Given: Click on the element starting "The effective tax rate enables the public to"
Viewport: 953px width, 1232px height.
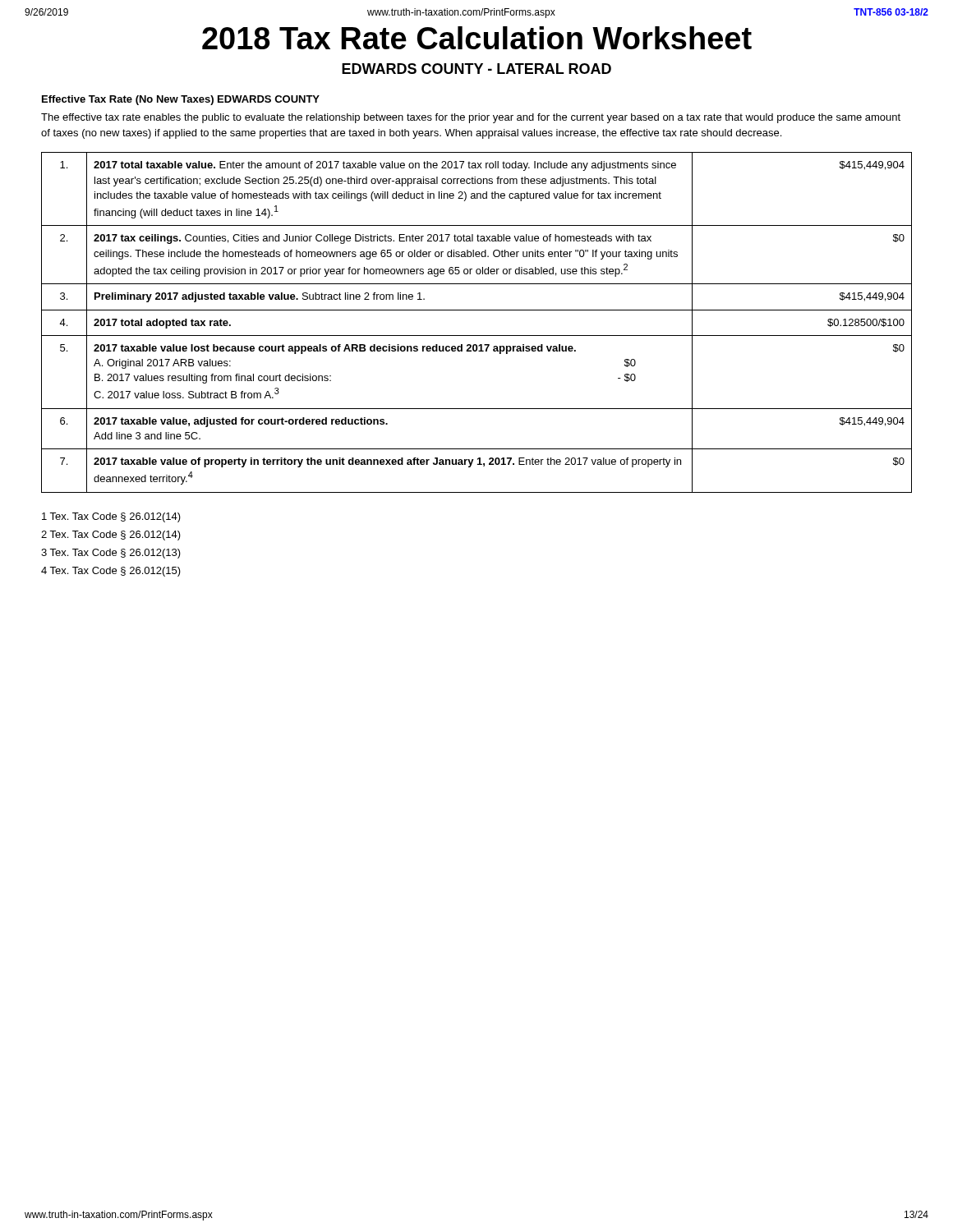Looking at the screenshot, I should 471,125.
